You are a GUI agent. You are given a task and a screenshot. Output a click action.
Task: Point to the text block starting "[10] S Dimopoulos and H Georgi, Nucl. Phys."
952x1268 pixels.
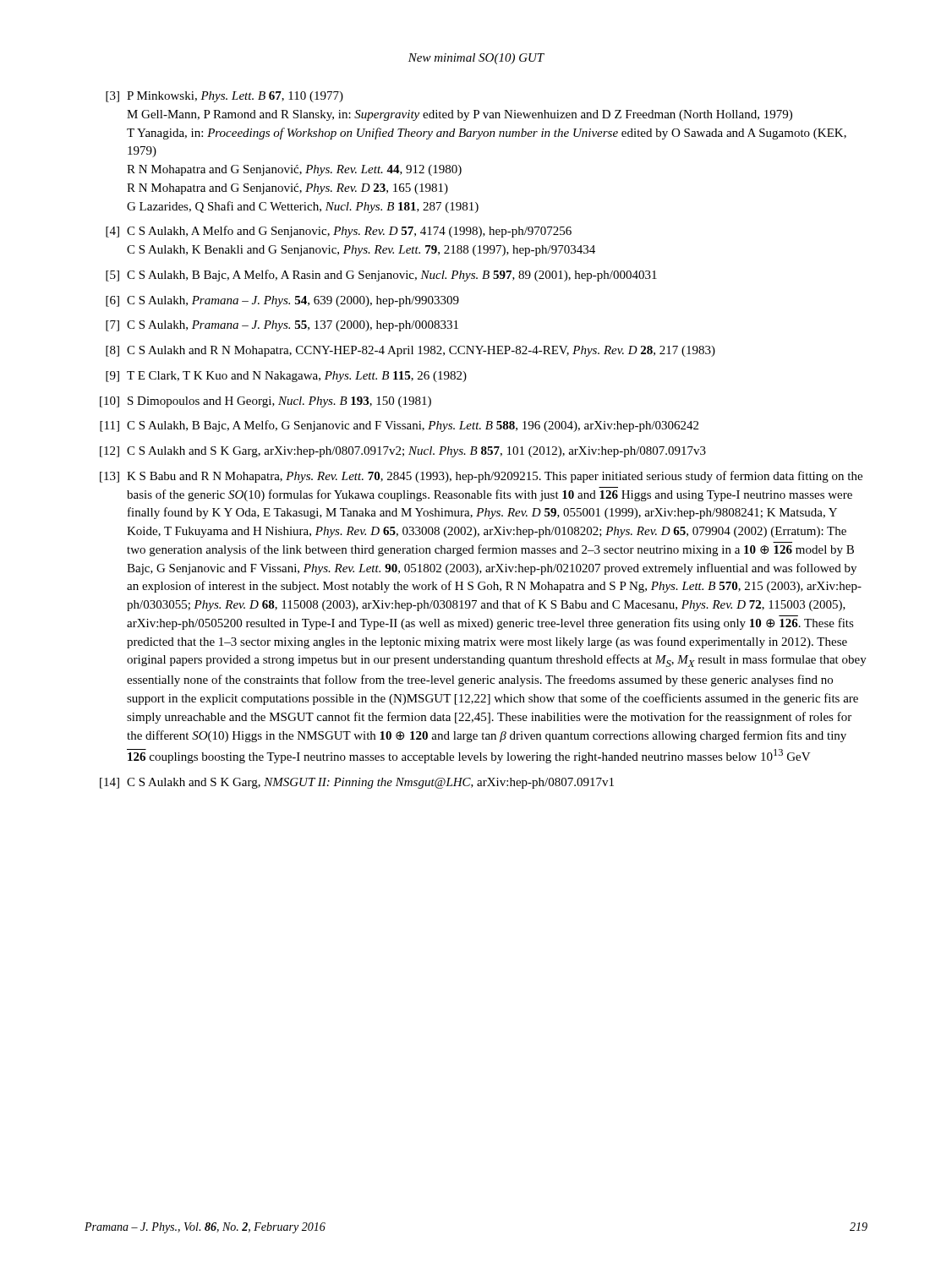pos(265,402)
